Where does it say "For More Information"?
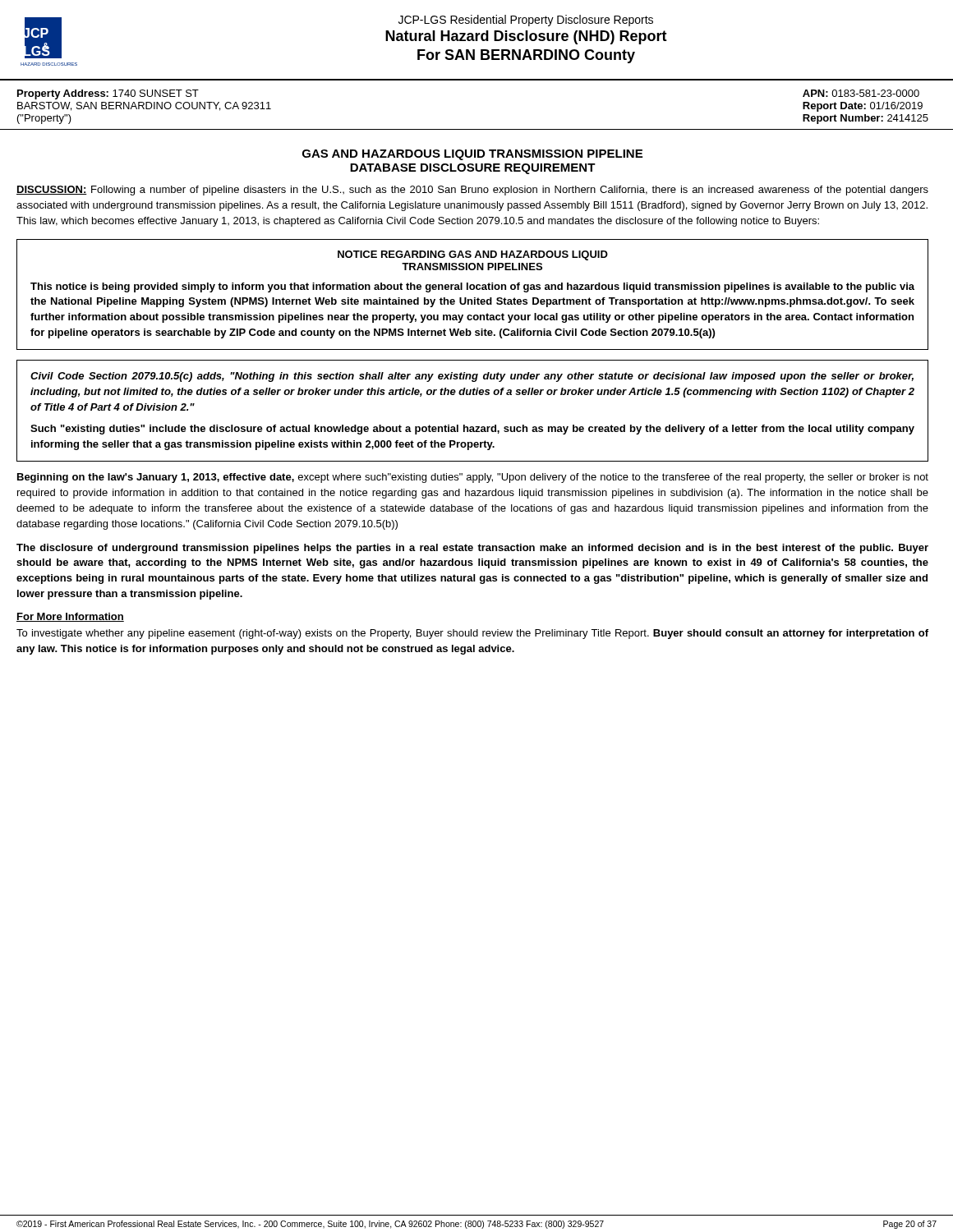Screen dimensions: 1232x953 (70, 617)
